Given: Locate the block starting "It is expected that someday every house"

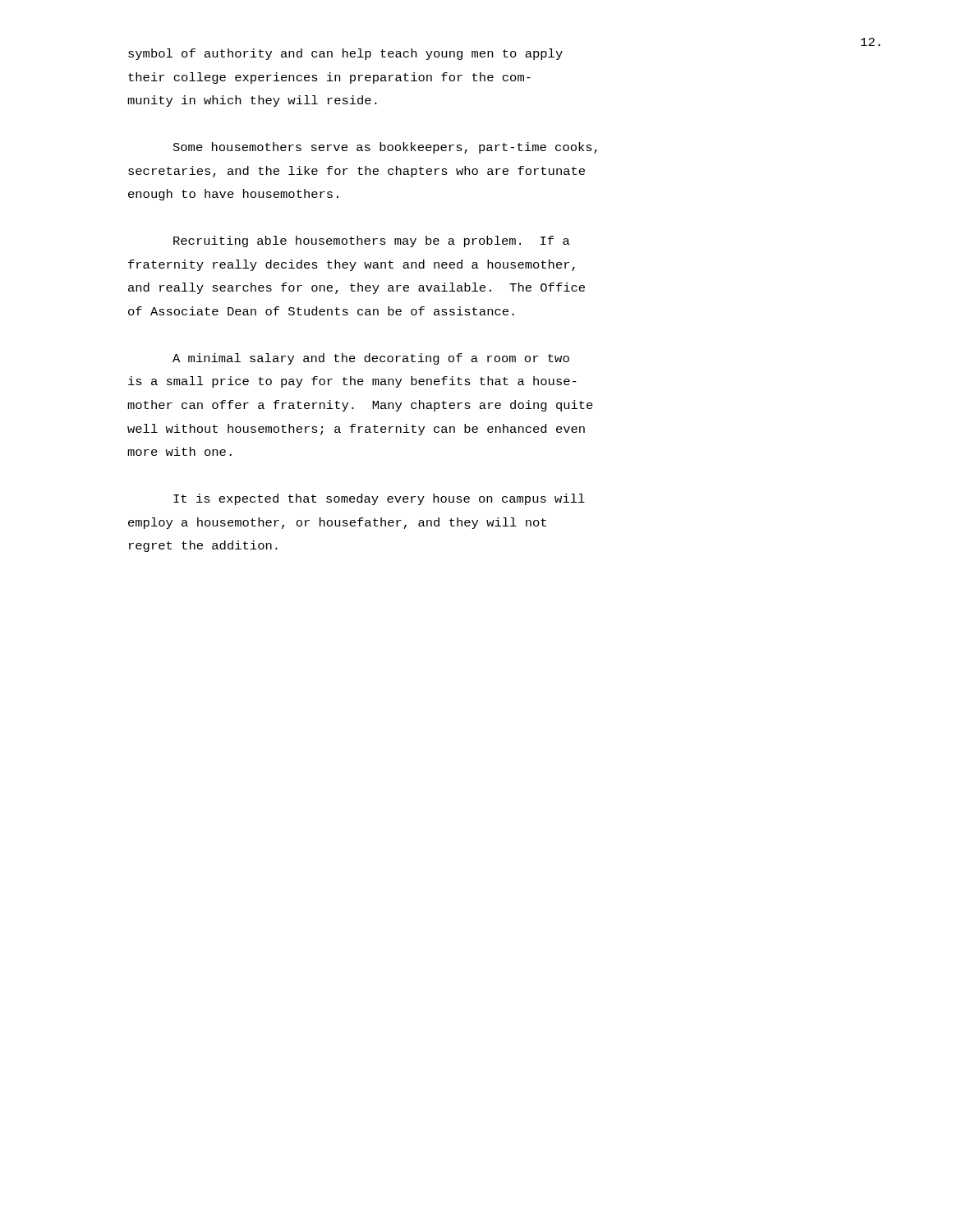Looking at the screenshot, I should (x=356, y=523).
